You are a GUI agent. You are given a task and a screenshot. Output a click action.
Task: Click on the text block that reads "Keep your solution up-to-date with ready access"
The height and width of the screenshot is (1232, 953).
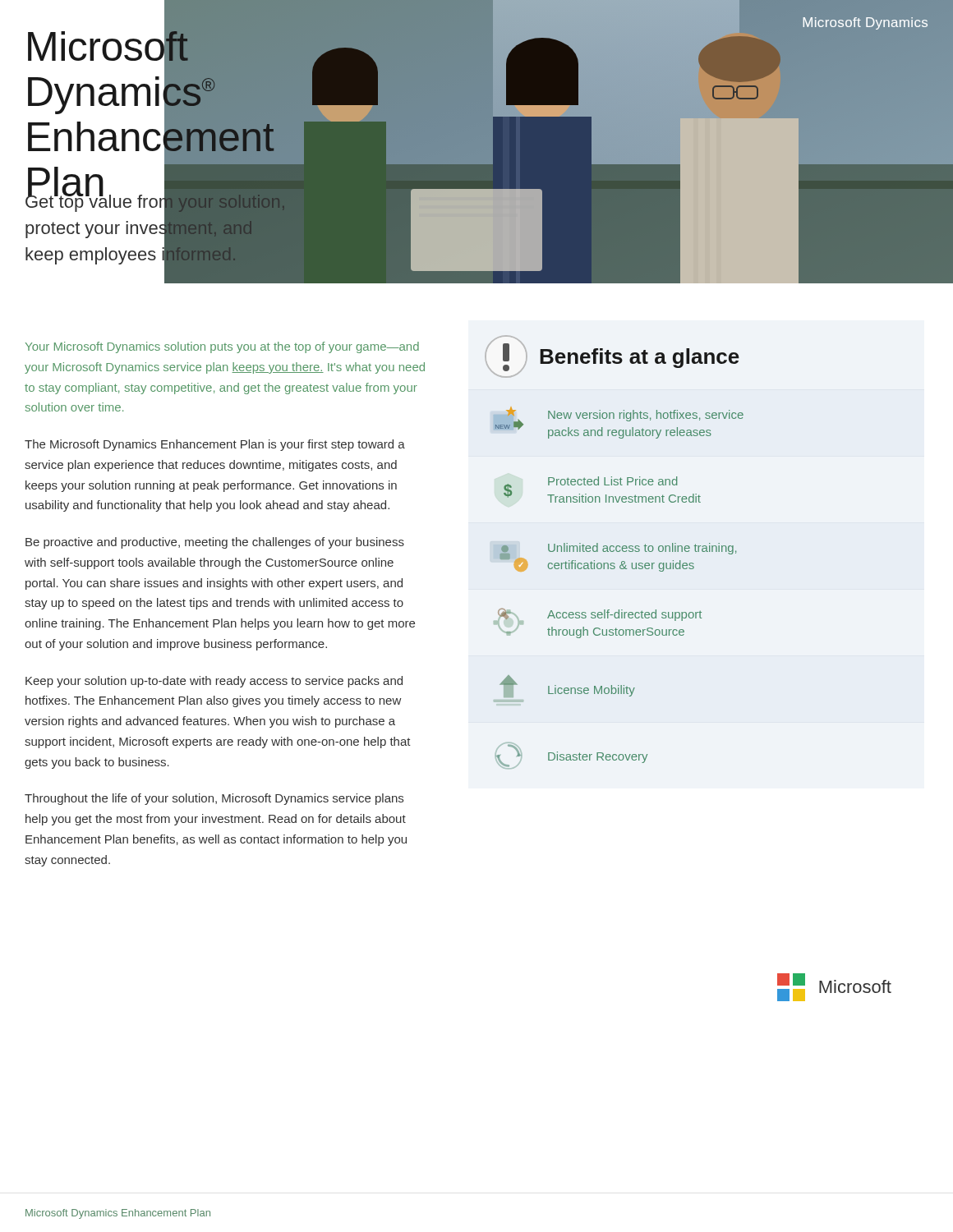pyautogui.click(x=217, y=721)
